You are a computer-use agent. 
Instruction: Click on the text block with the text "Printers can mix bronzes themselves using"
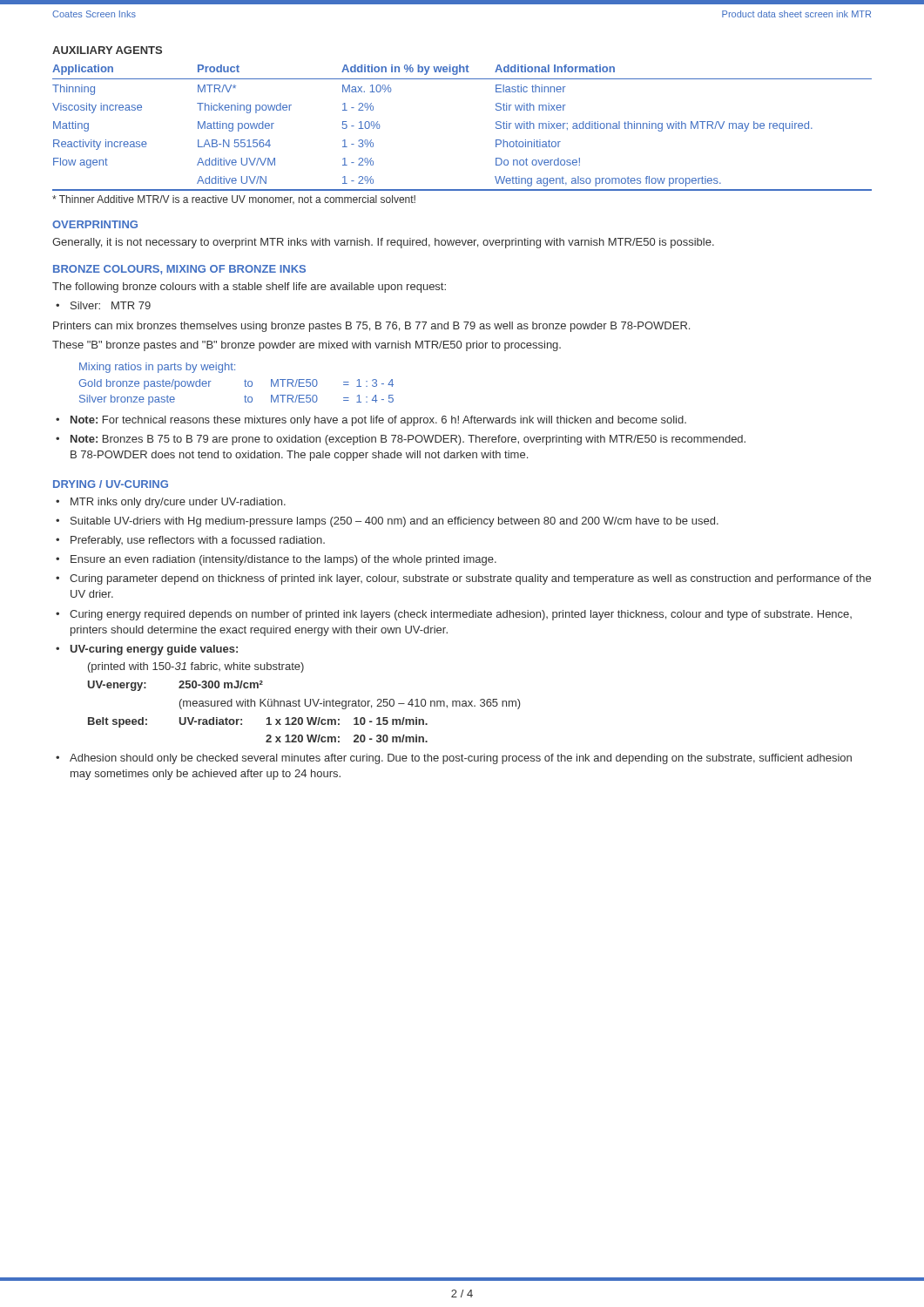pyautogui.click(x=372, y=325)
